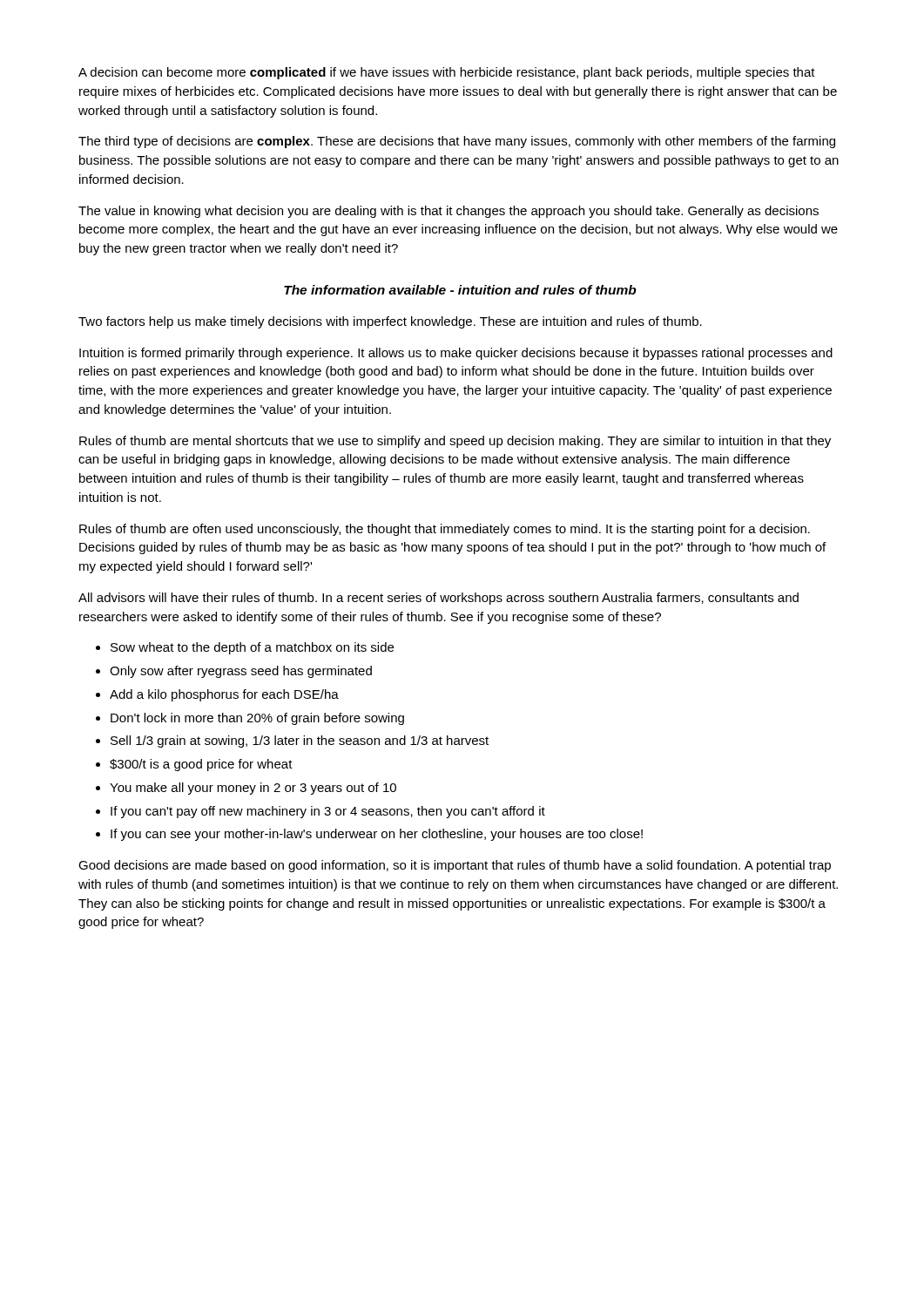Image resolution: width=924 pixels, height=1307 pixels.
Task: Locate the text starting "Good decisions are made based on good information,"
Action: click(460, 894)
